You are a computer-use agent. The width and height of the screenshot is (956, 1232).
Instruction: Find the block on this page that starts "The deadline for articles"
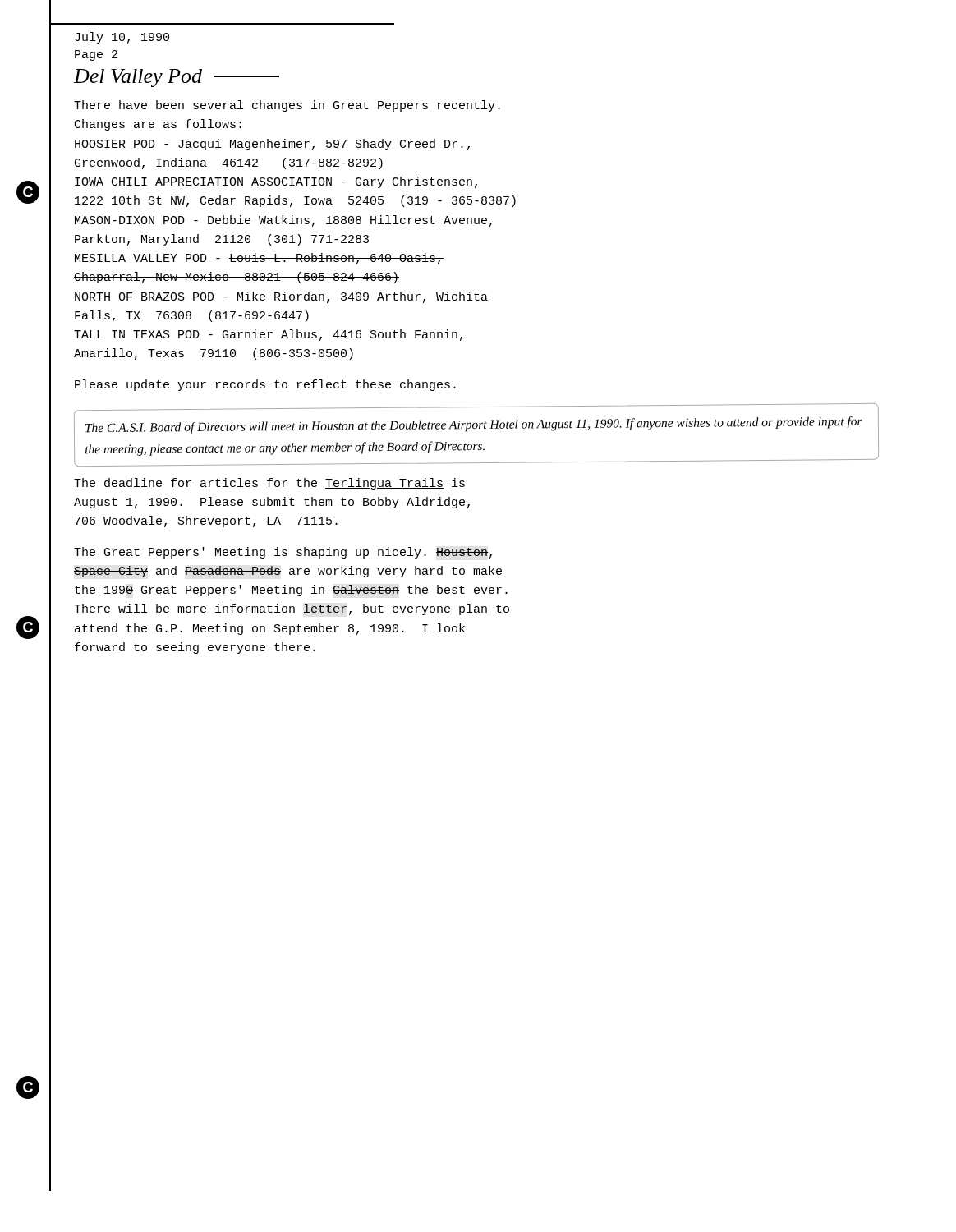pos(274,503)
